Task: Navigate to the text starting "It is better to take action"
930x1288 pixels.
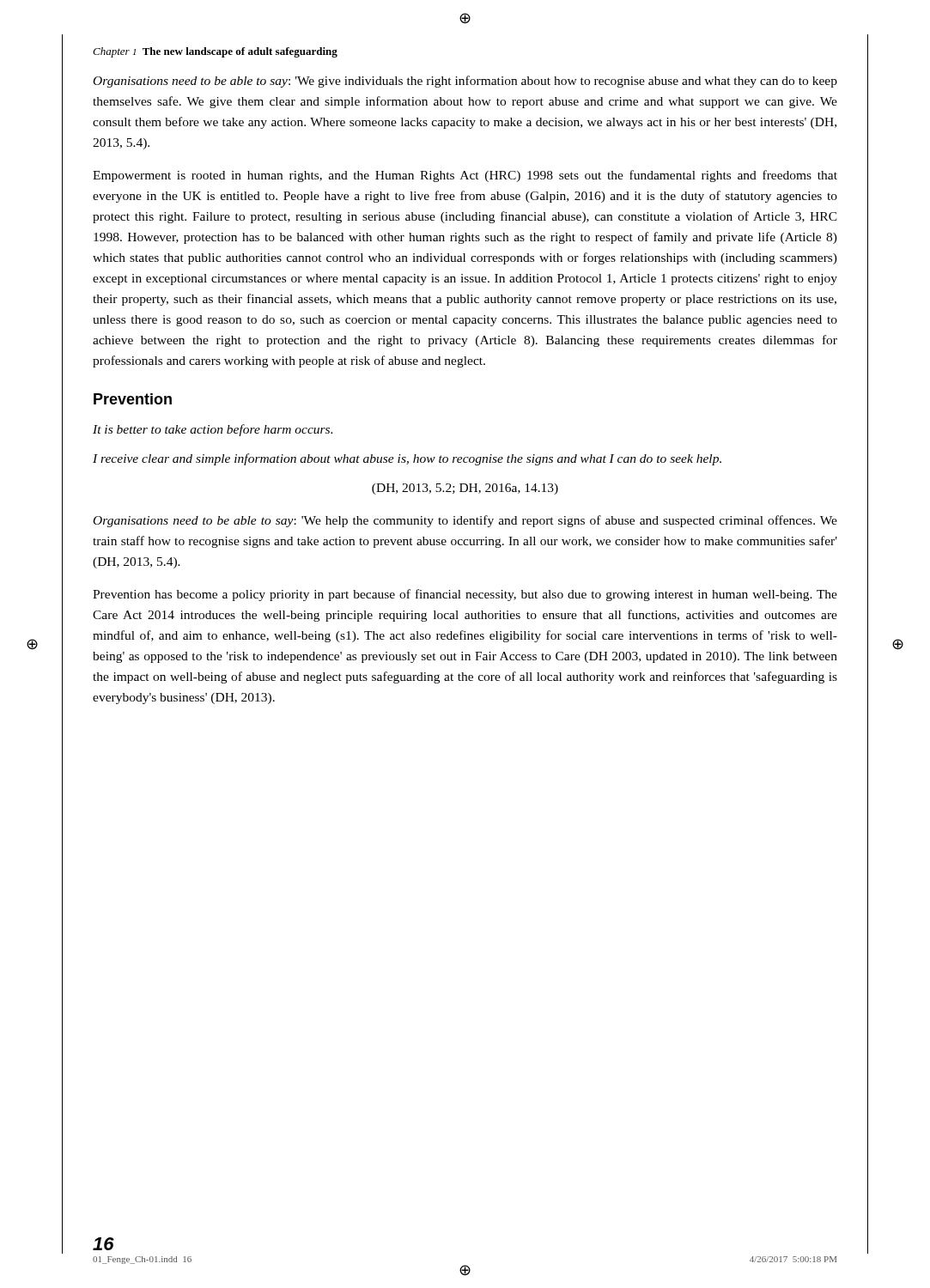Action: [x=213, y=429]
